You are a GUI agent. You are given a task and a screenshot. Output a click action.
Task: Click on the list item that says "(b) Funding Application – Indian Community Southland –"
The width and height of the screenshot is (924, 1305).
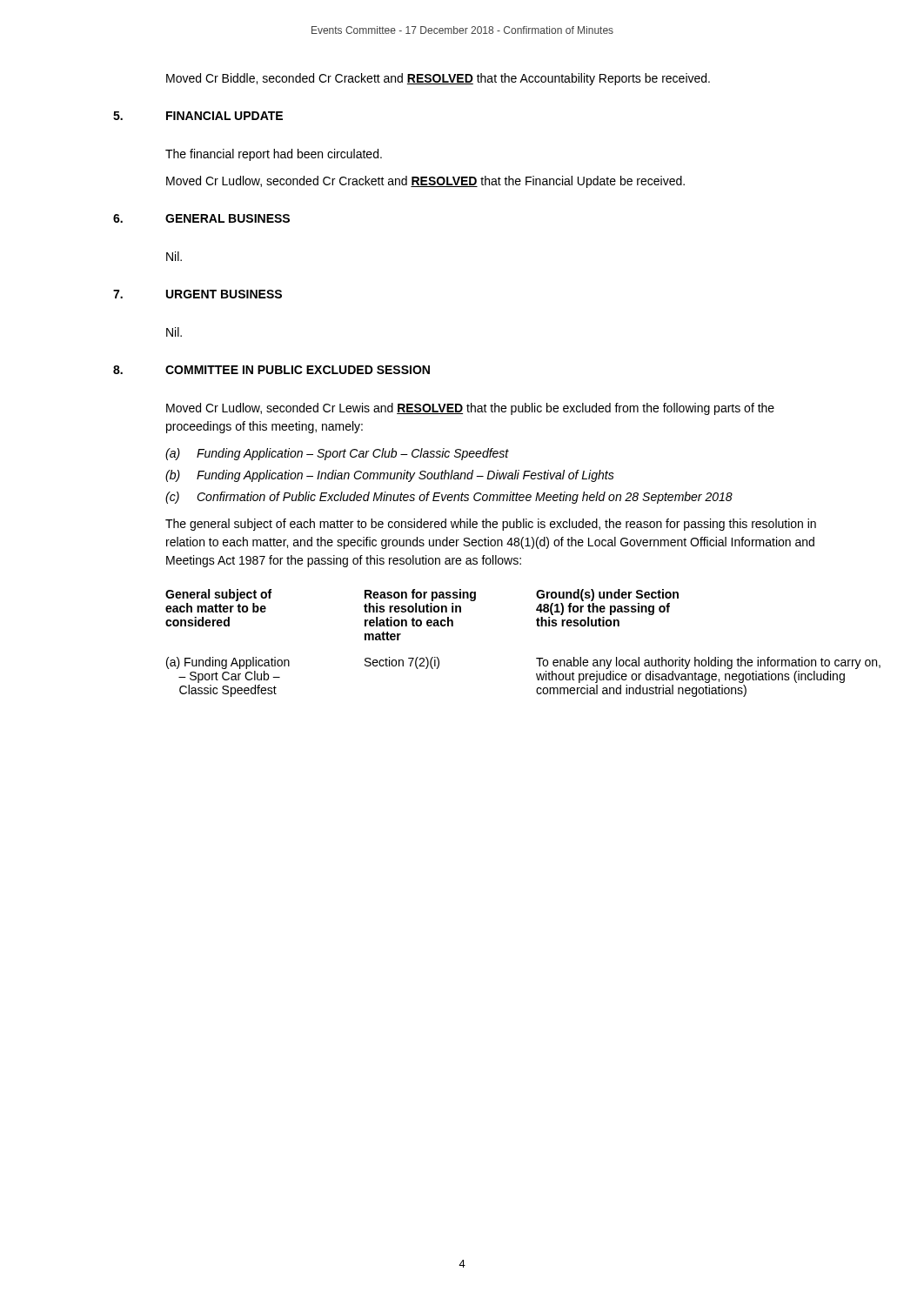pos(501,475)
